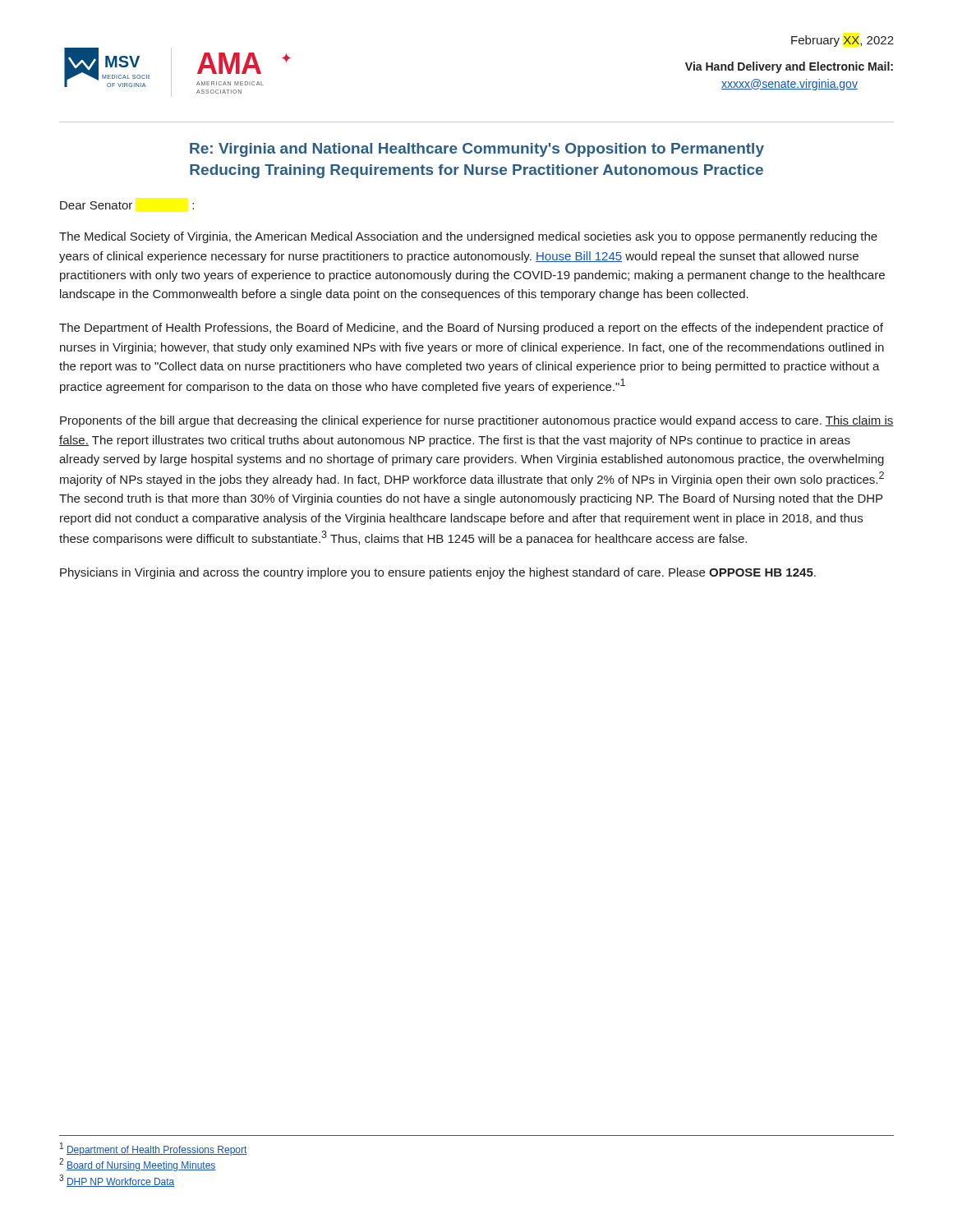Find the logo
953x1232 pixels.
[x=180, y=72]
